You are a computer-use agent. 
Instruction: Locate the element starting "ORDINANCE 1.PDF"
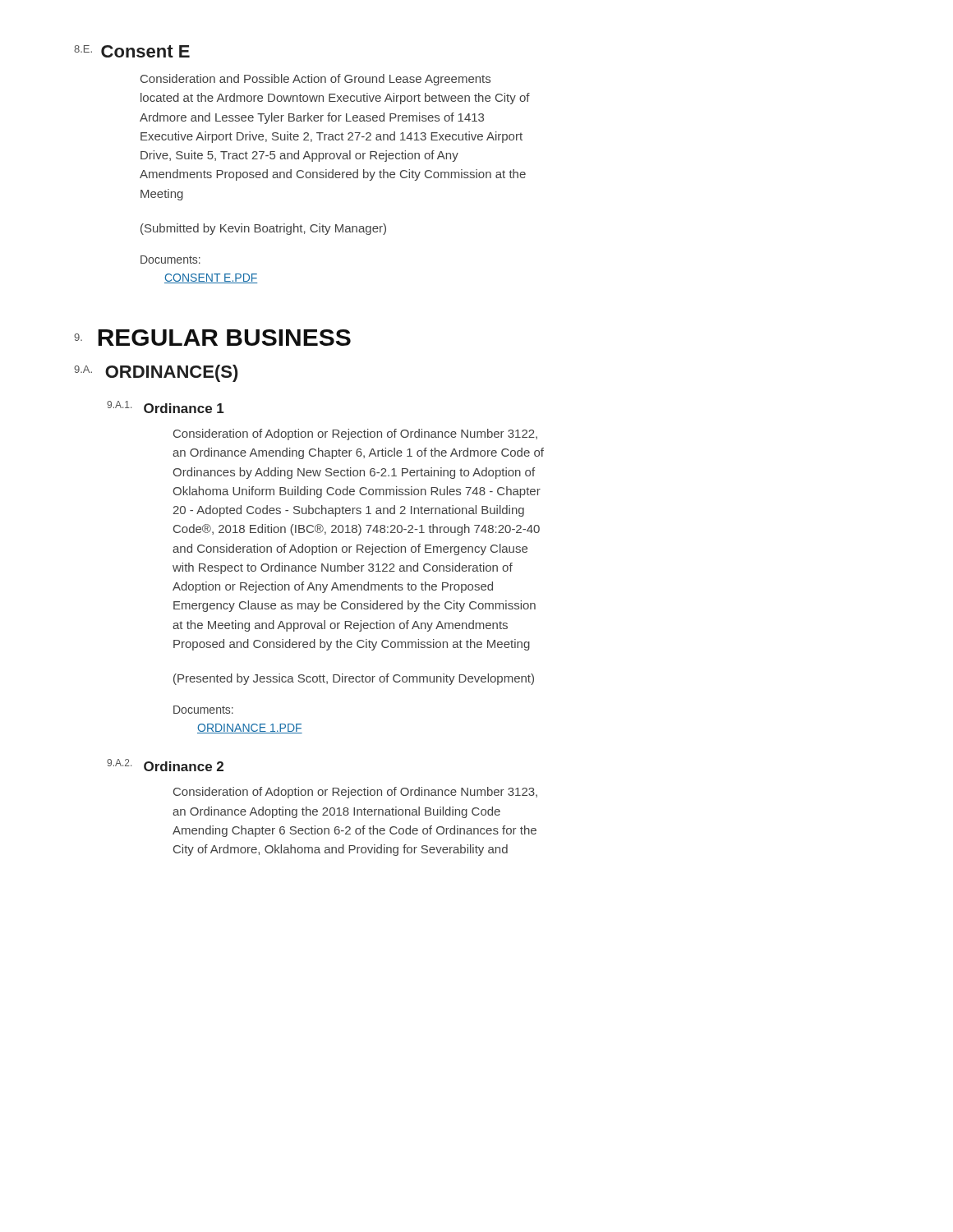point(250,728)
